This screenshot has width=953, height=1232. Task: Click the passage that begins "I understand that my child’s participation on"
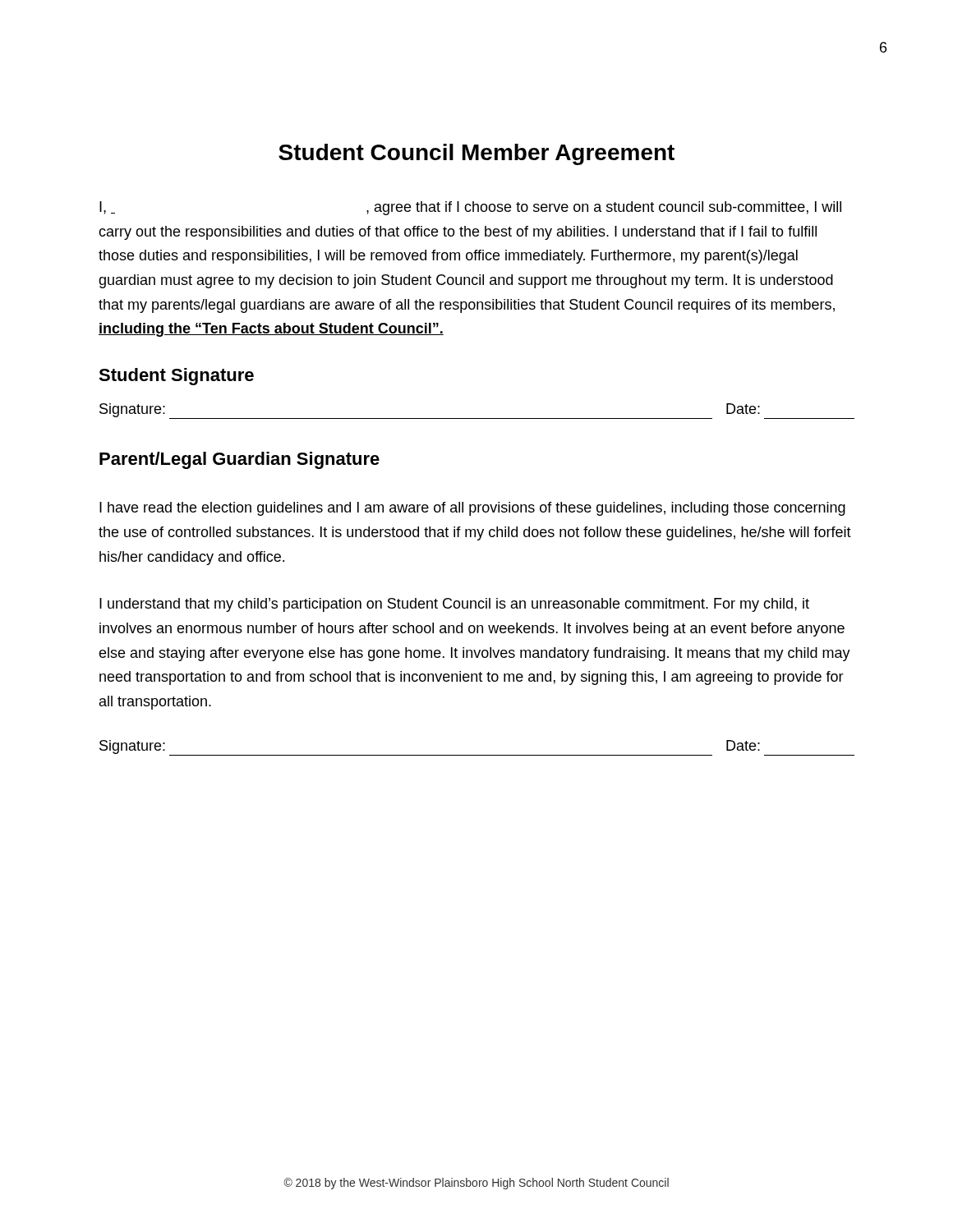pyautogui.click(x=474, y=653)
